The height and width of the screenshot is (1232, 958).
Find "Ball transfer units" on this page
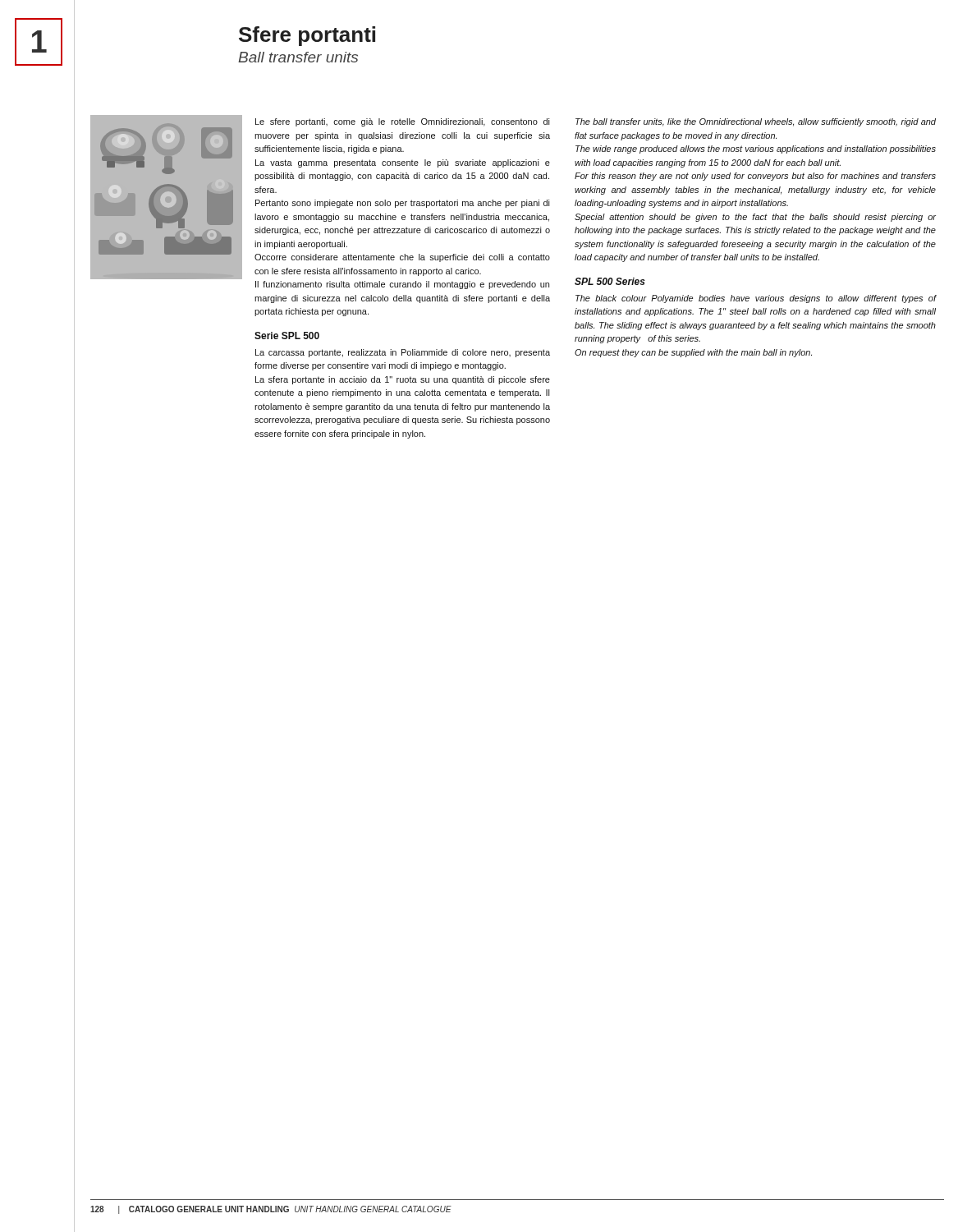pos(298,57)
